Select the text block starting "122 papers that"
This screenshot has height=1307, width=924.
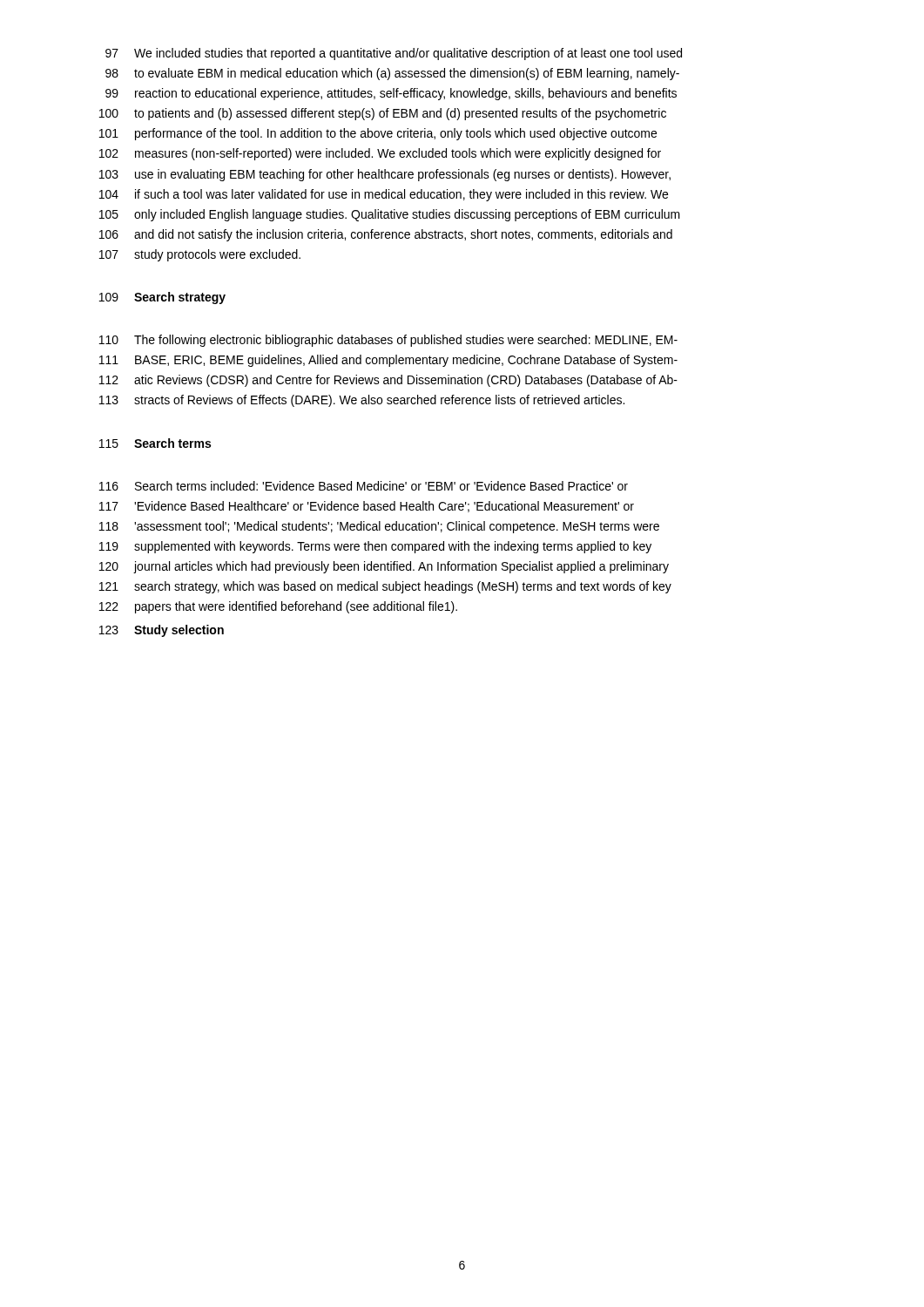[x=278, y=607]
